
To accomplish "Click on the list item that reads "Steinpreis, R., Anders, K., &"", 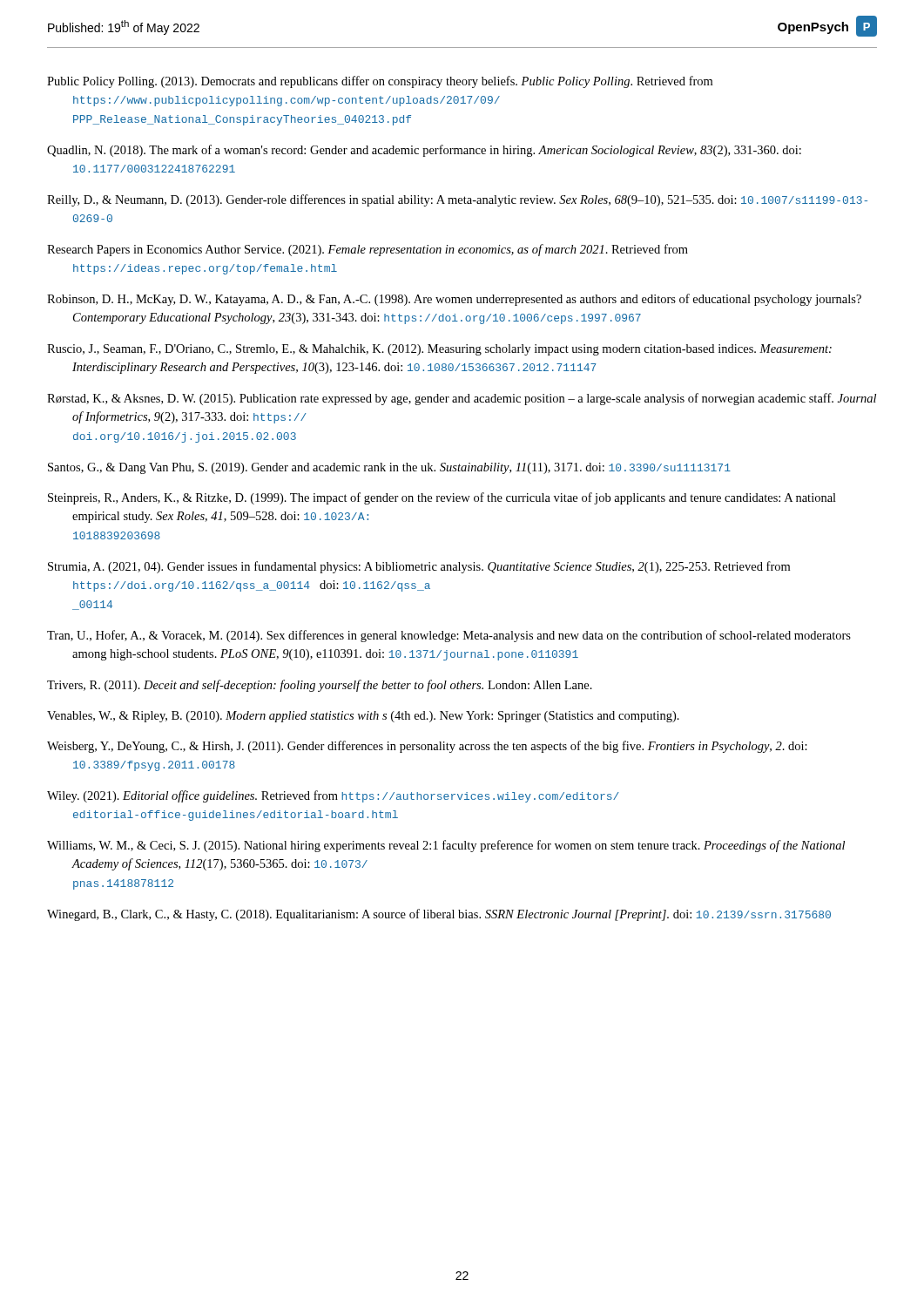I will point(442,498).
